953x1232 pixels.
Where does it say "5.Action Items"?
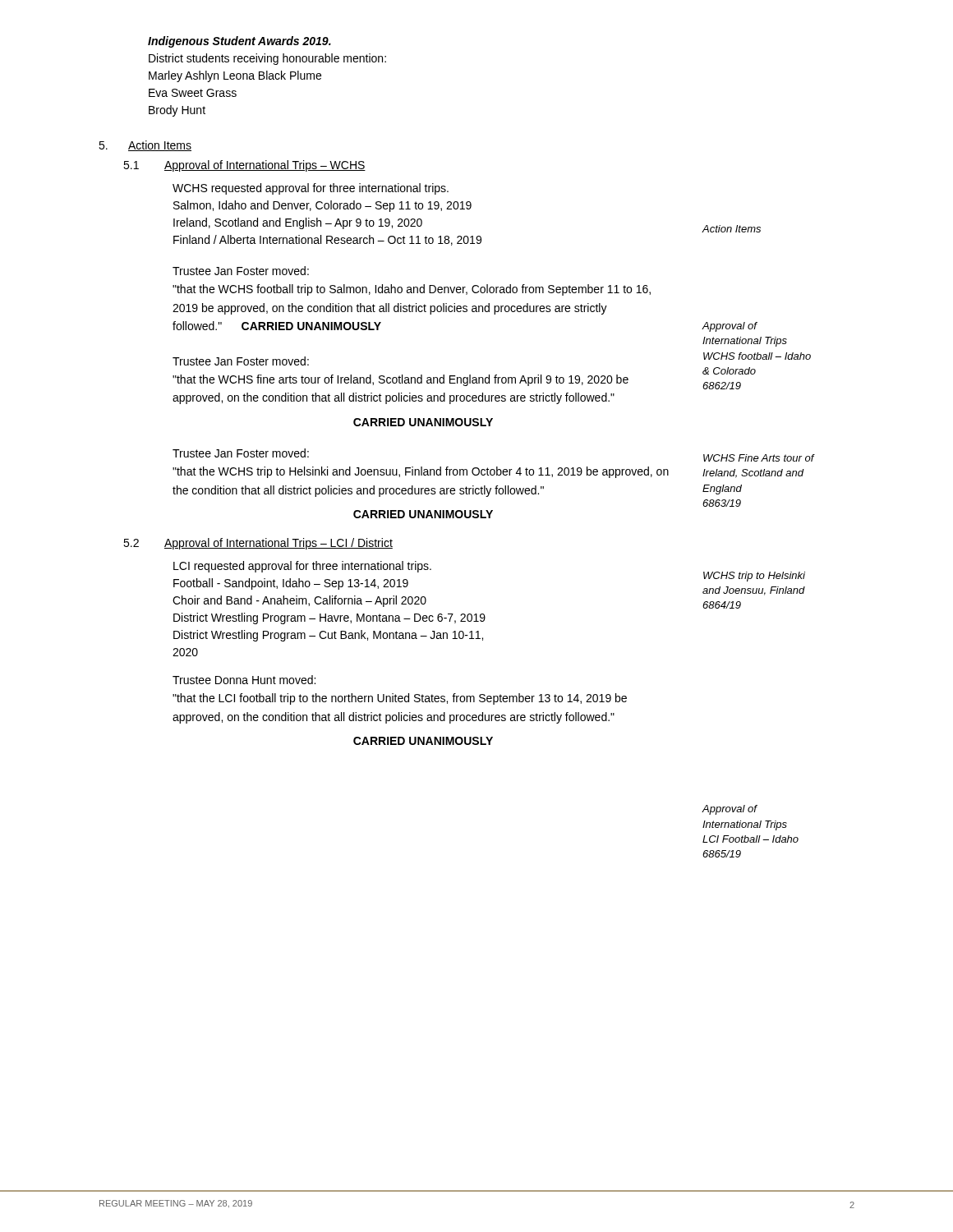[145, 146]
